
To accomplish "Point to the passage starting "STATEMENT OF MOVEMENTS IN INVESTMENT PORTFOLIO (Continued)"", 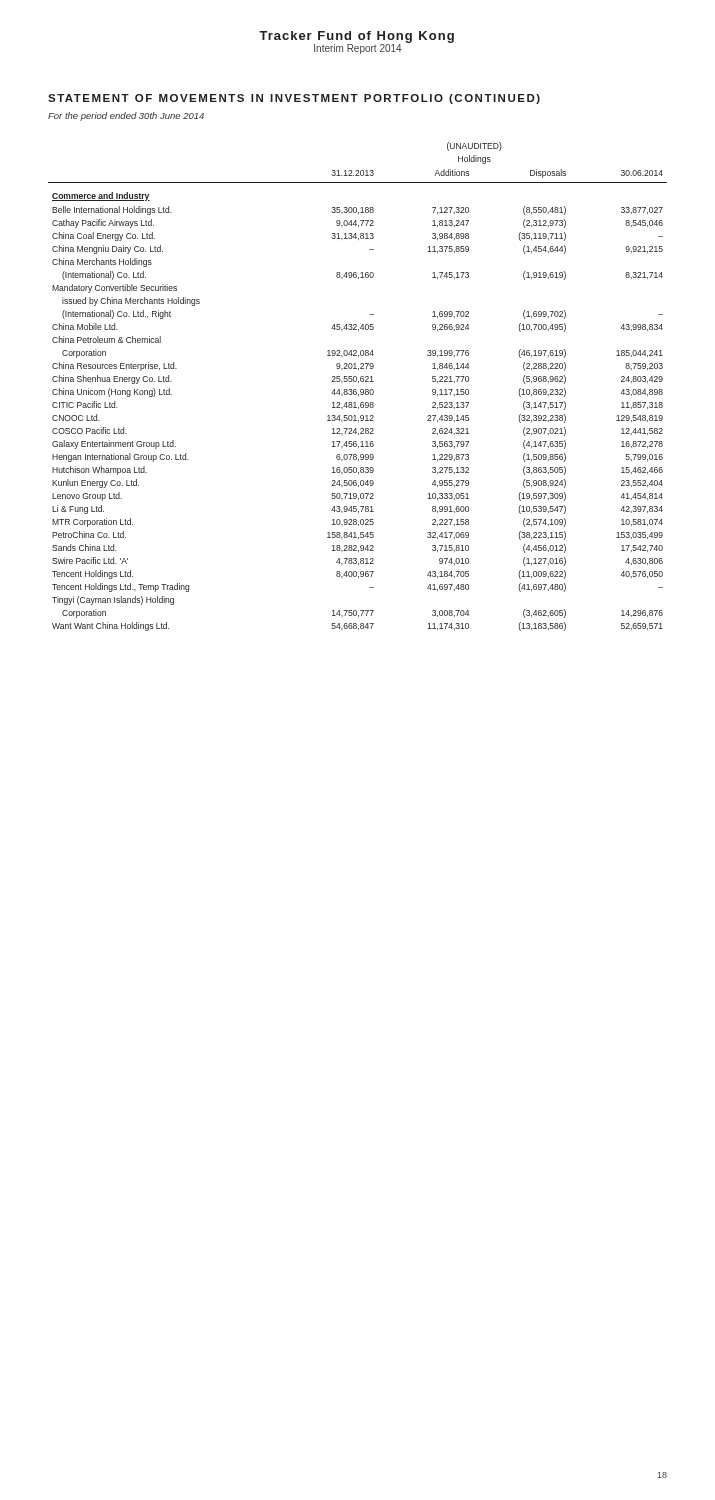I will (358, 98).
